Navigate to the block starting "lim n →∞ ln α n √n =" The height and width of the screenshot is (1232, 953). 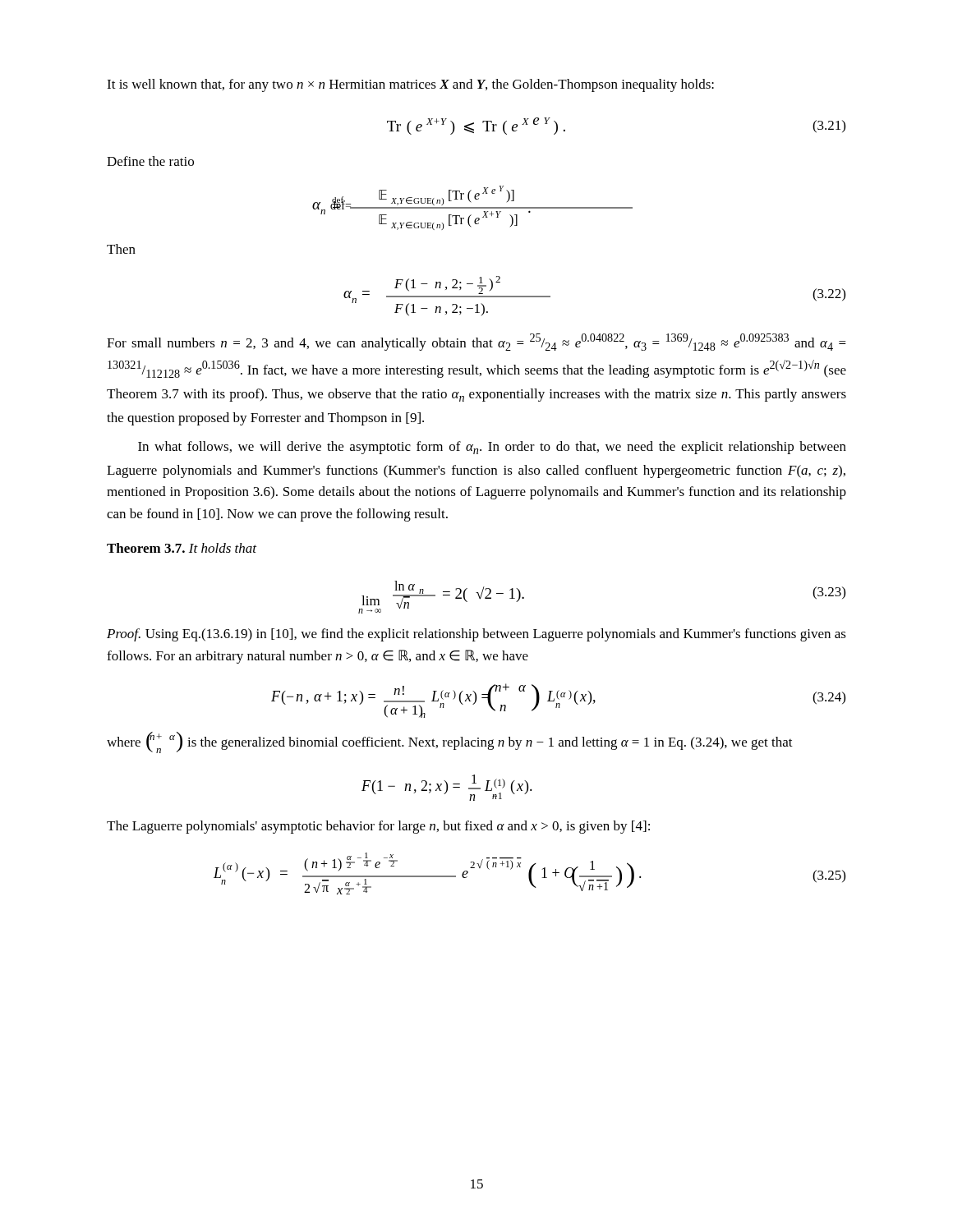(465, 597)
